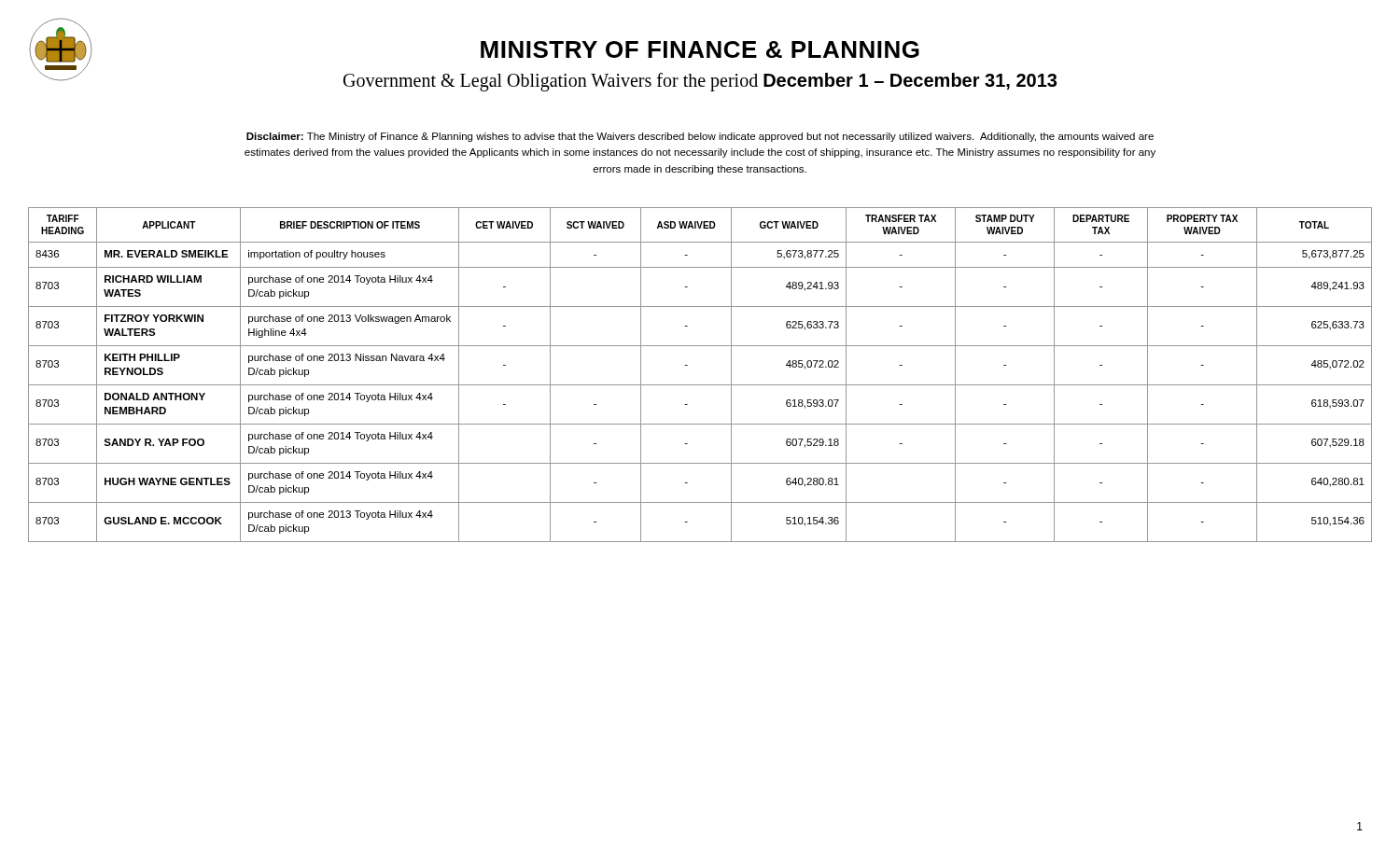Viewport: 1400px width, 850px height.
Task: Find the text block that reads "Disclaimer: The Ministry of Finance &"
Action: coord(700,152)
